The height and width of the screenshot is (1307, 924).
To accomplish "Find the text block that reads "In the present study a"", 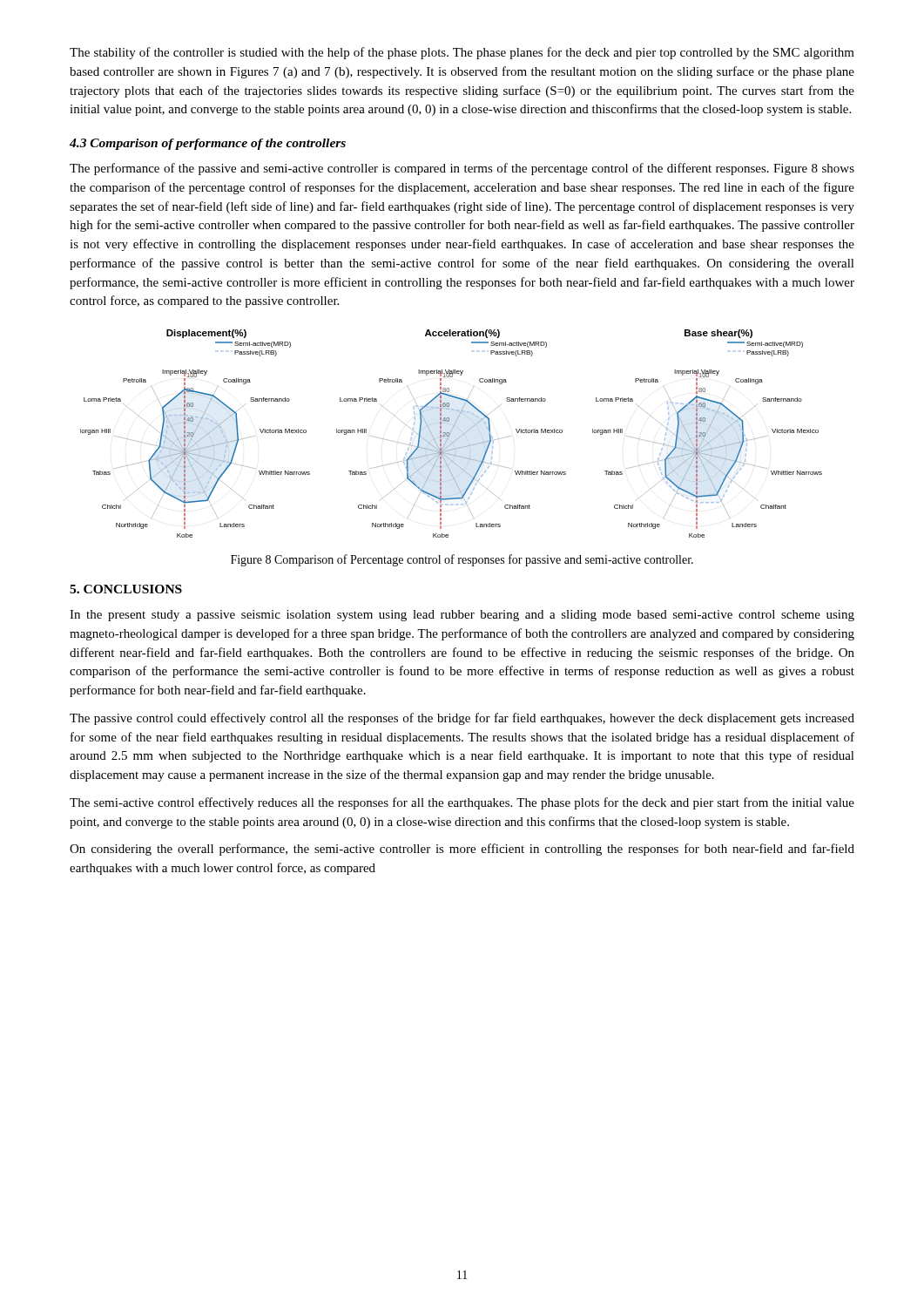I will click(x=462, y=653).
